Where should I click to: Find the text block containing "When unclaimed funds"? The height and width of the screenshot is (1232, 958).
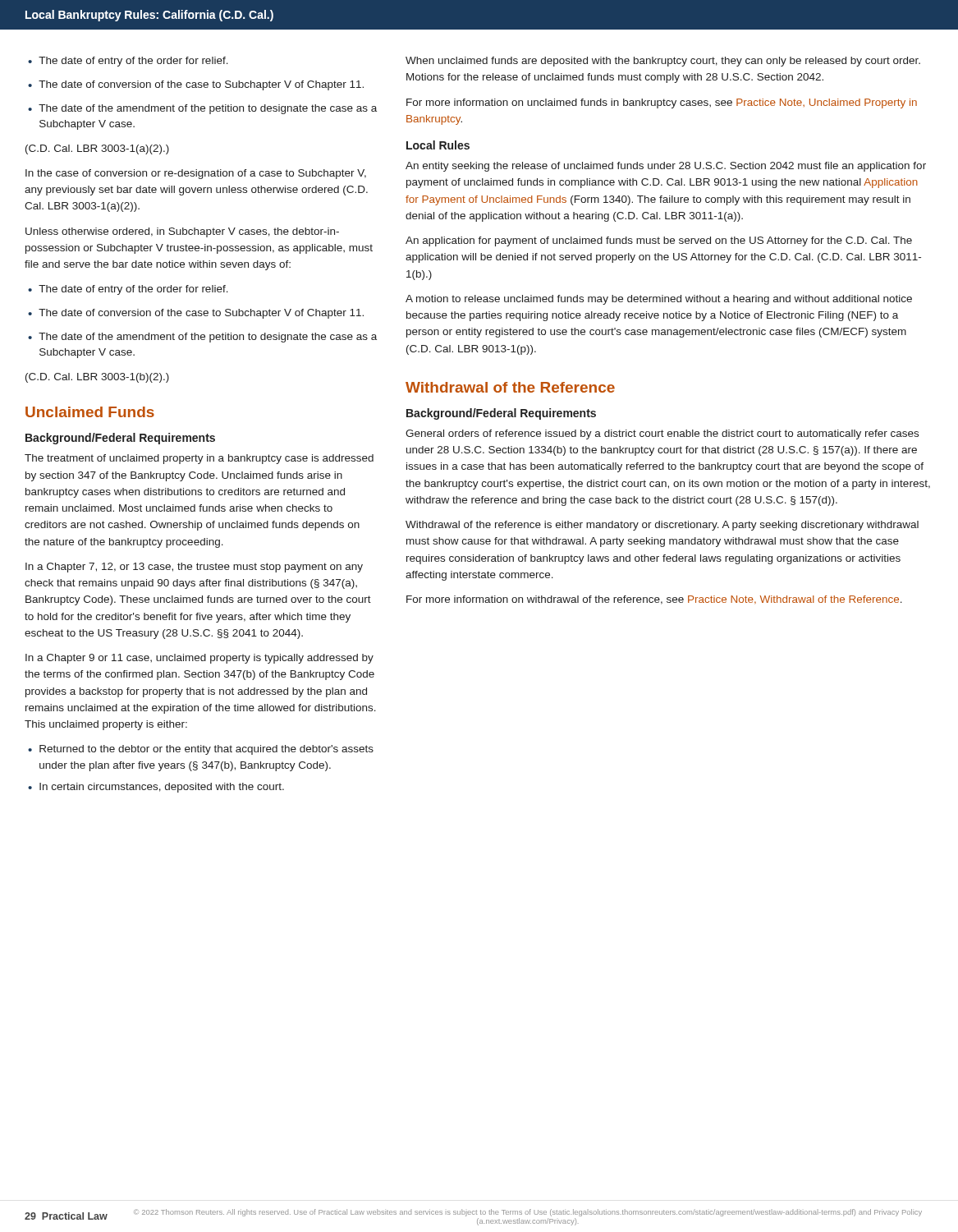click(663, 69)
